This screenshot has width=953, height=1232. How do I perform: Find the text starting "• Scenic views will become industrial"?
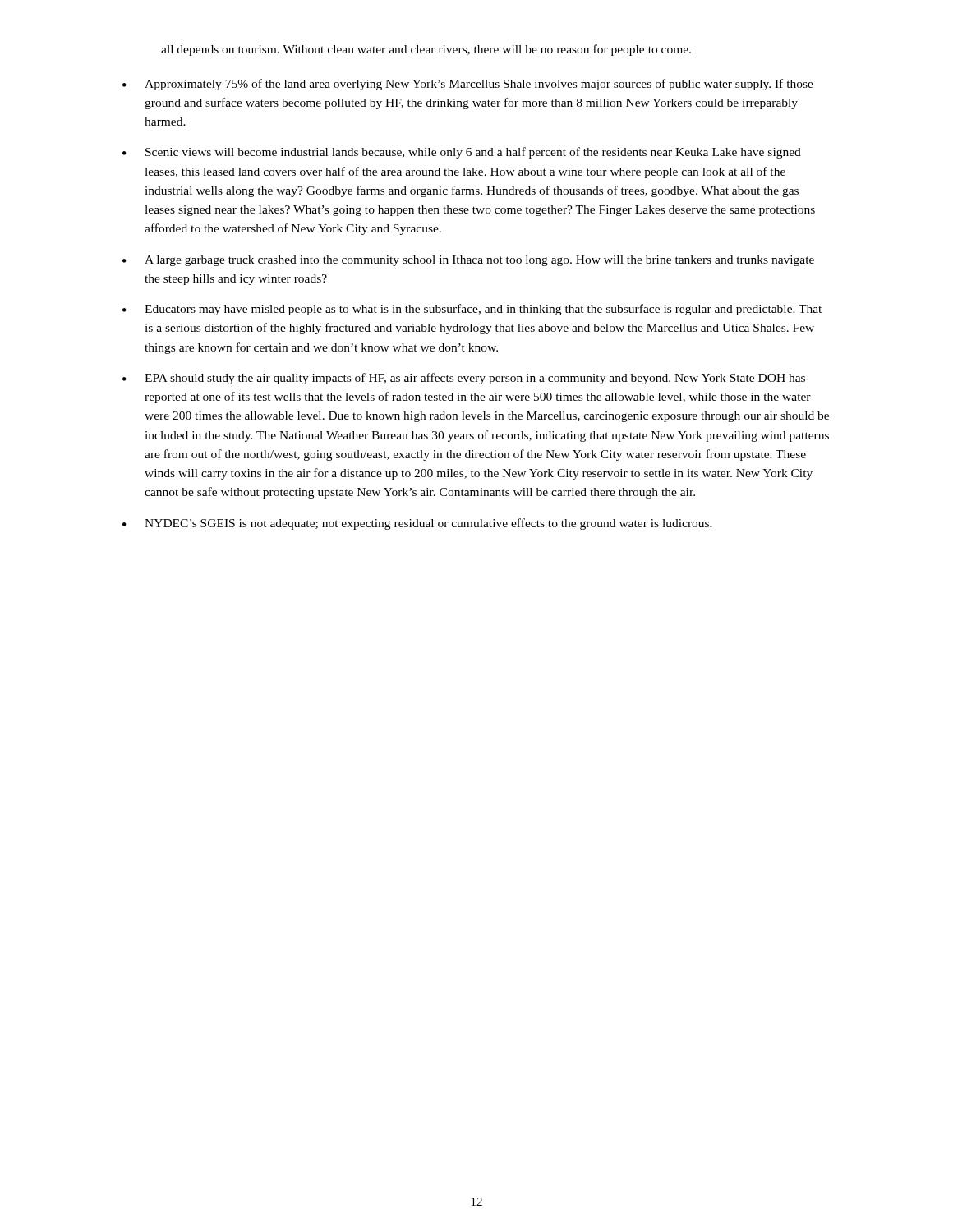point(476,190)
